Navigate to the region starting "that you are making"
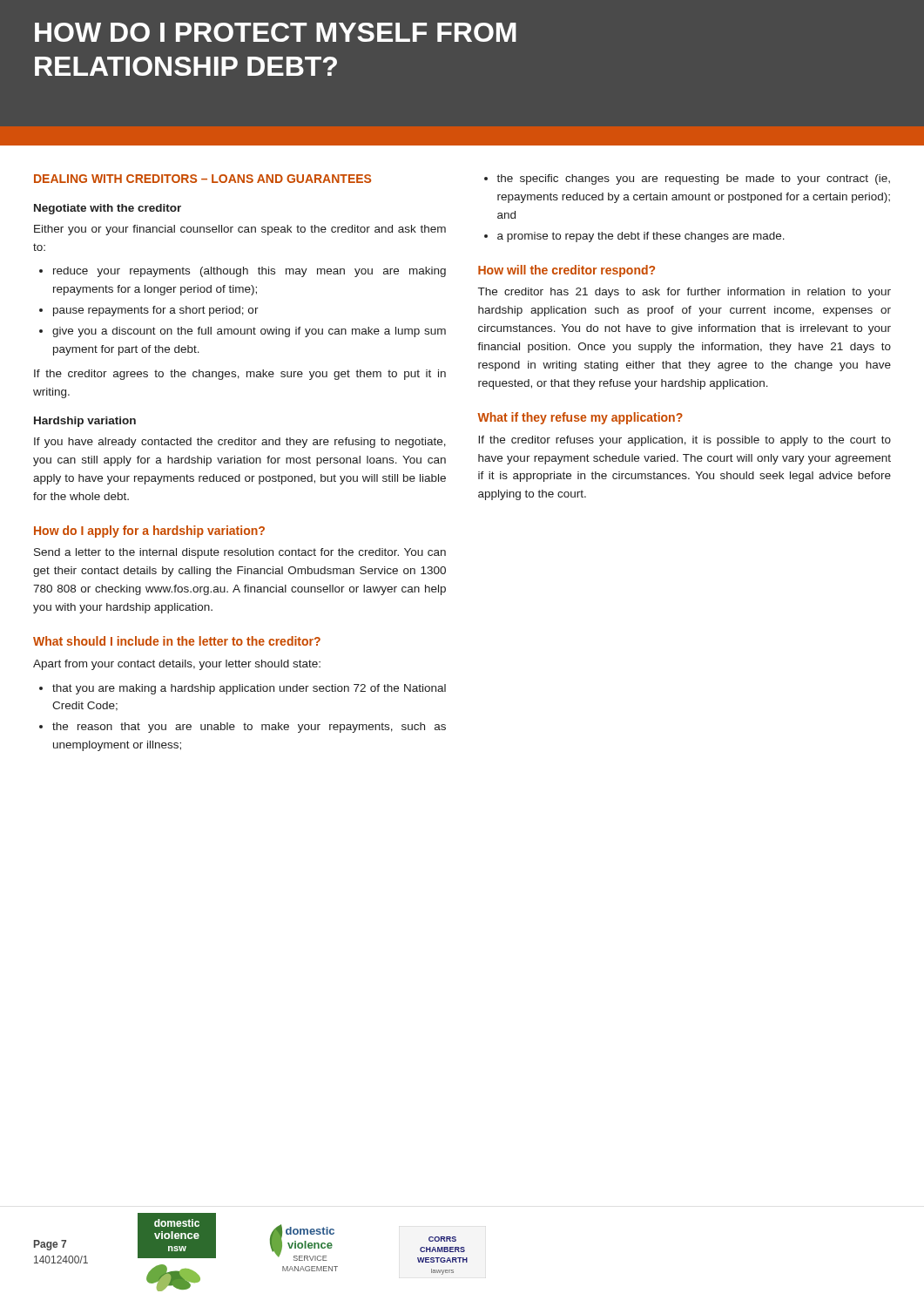 240,697
